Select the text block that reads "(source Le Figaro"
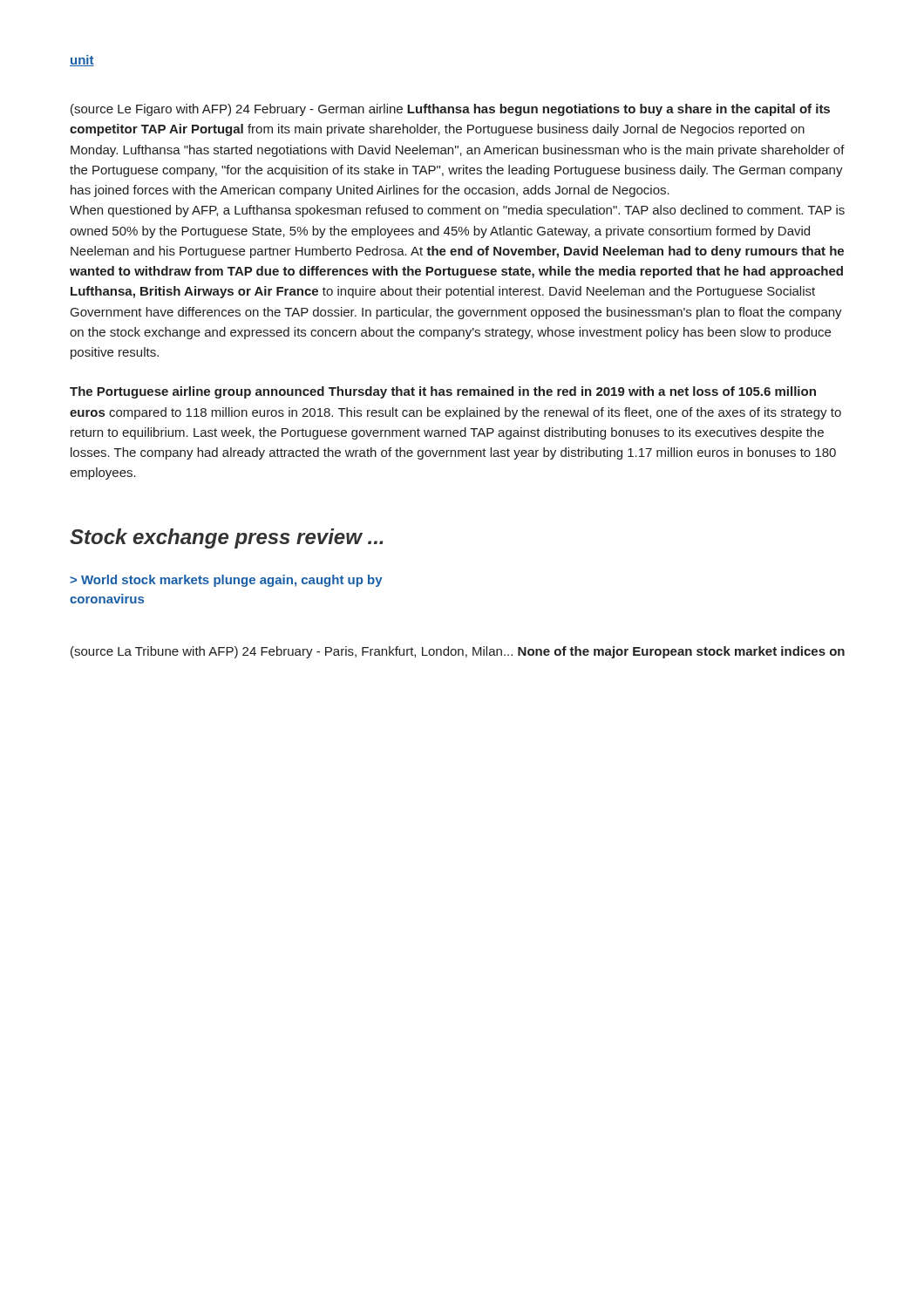Screen dimensions: 1308x924 click(x=457, y=230)
